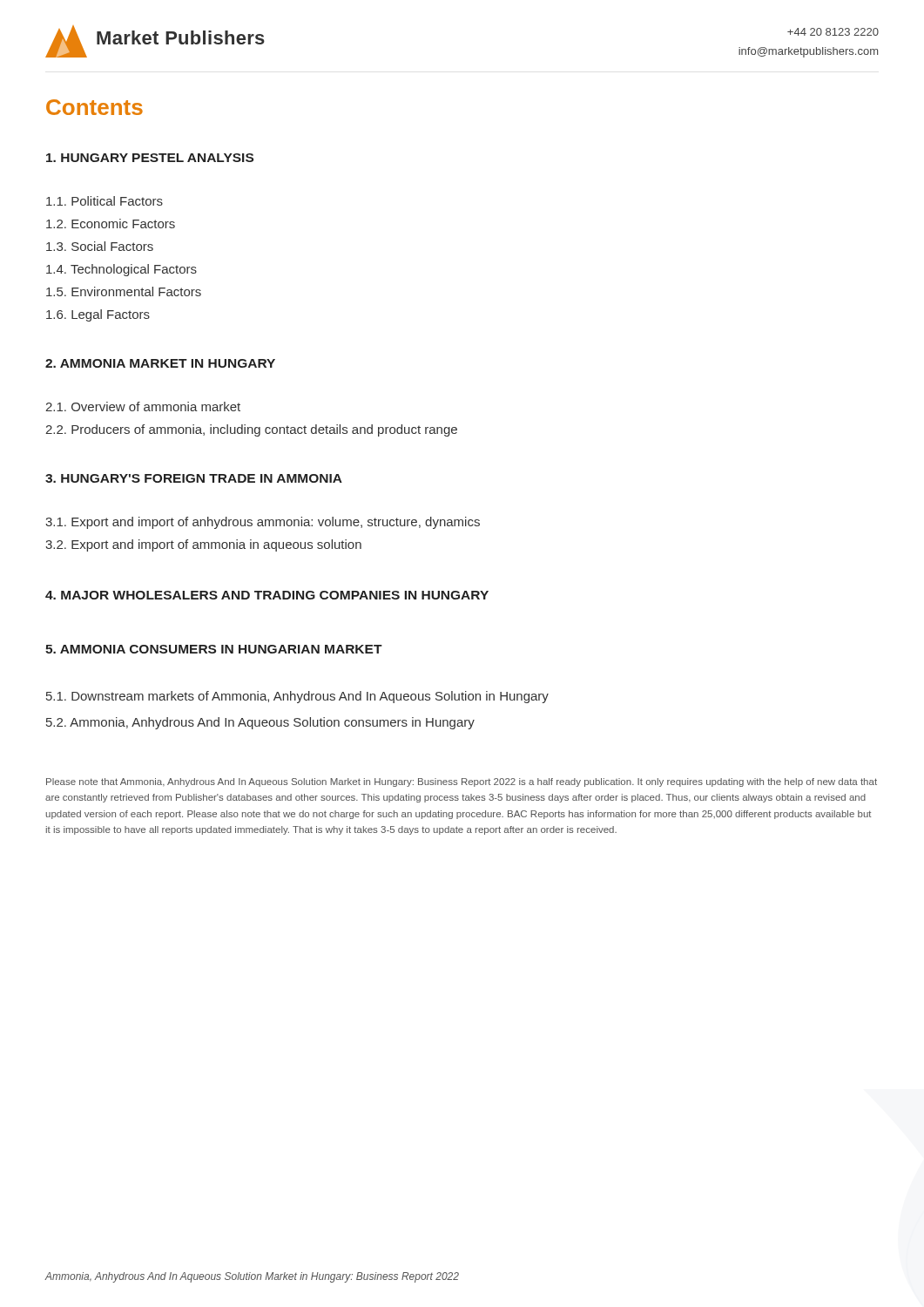Click where it says "5. Environmental Factors"
This screenshot has height=1307, width=924.
point(123,292)
